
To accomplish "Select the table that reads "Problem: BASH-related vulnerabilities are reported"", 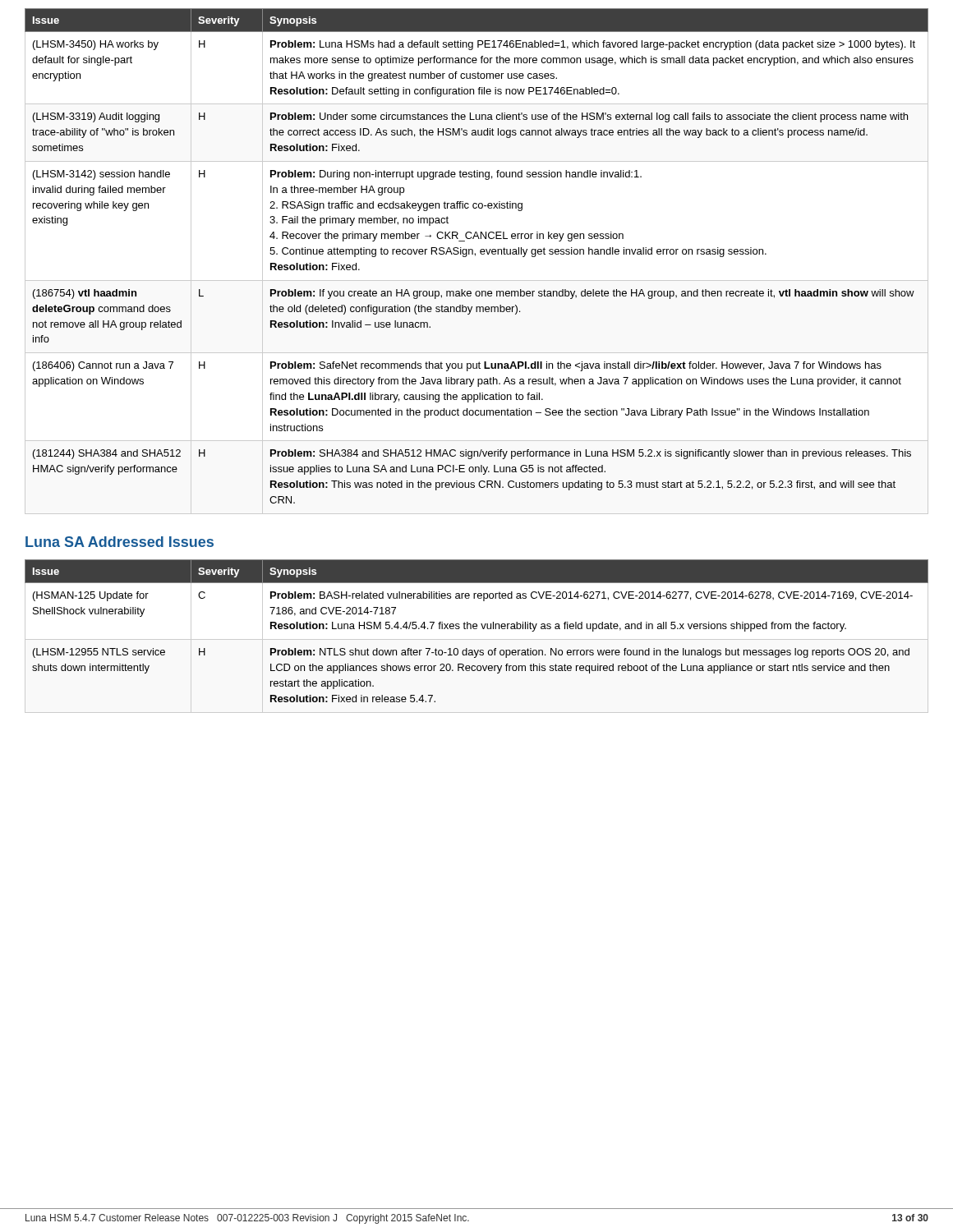I will [x=476, y=636].
